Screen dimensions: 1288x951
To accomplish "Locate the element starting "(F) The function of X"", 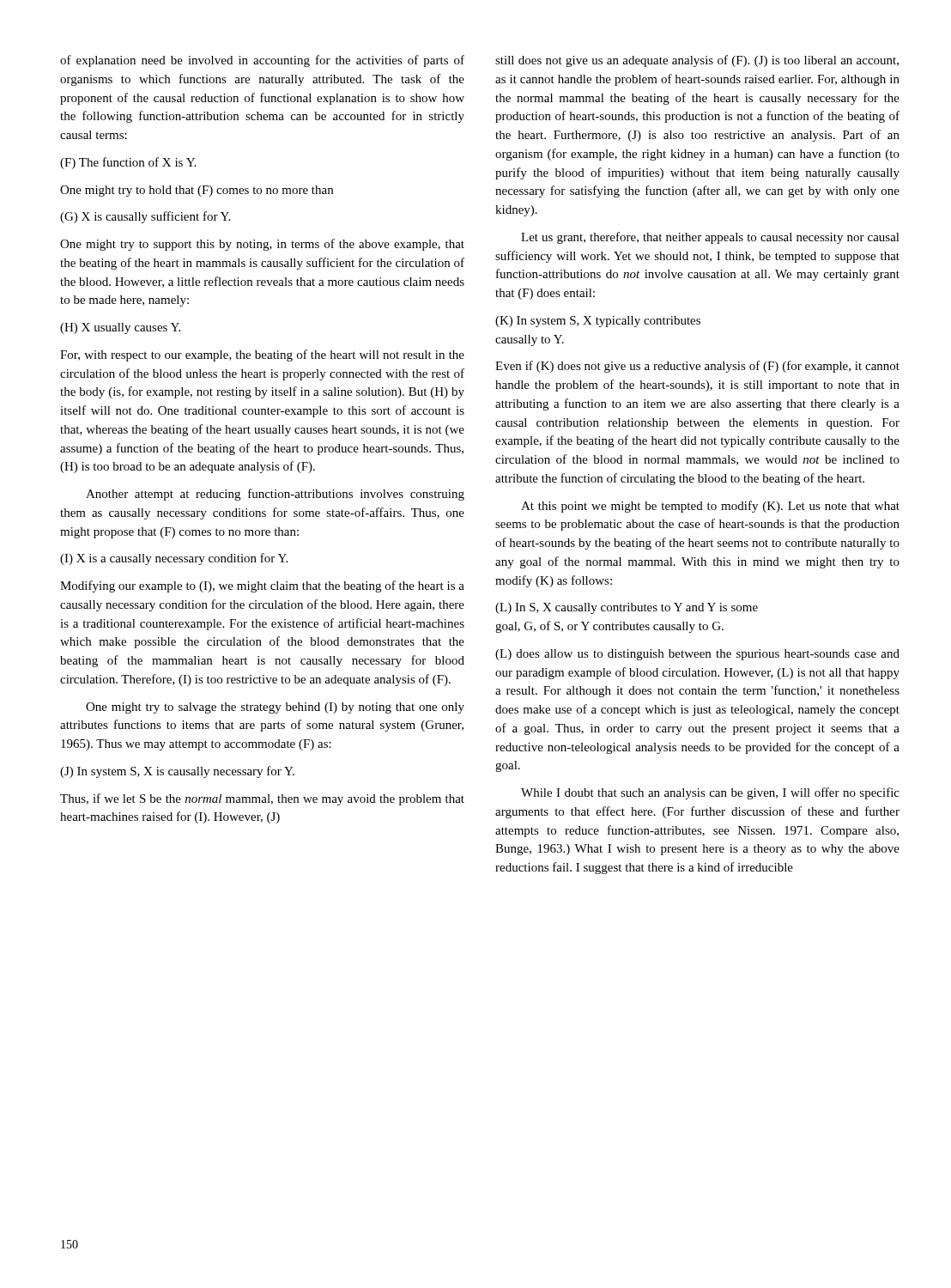I will coord(128,163).
